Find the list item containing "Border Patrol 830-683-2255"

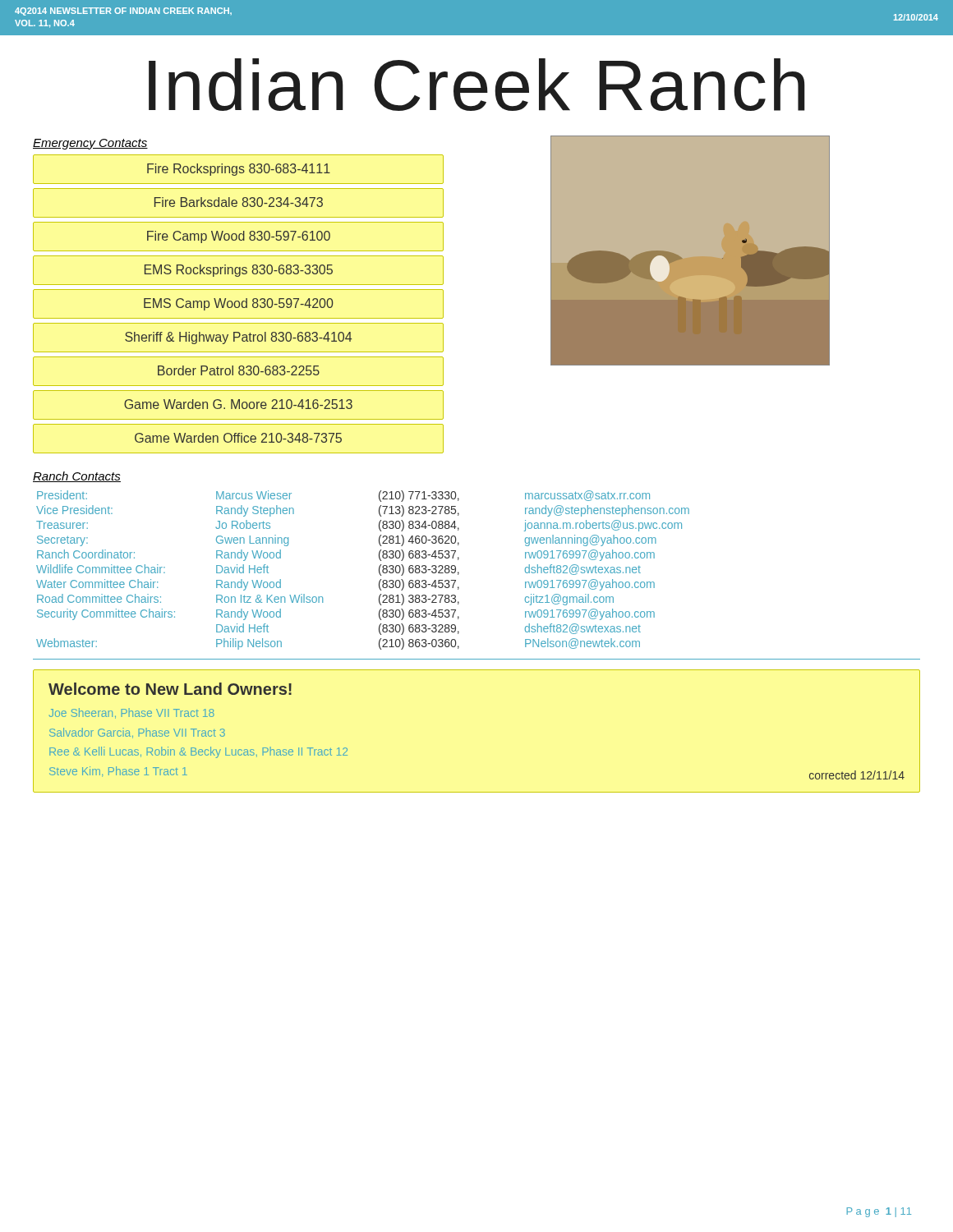click(238, 371)
